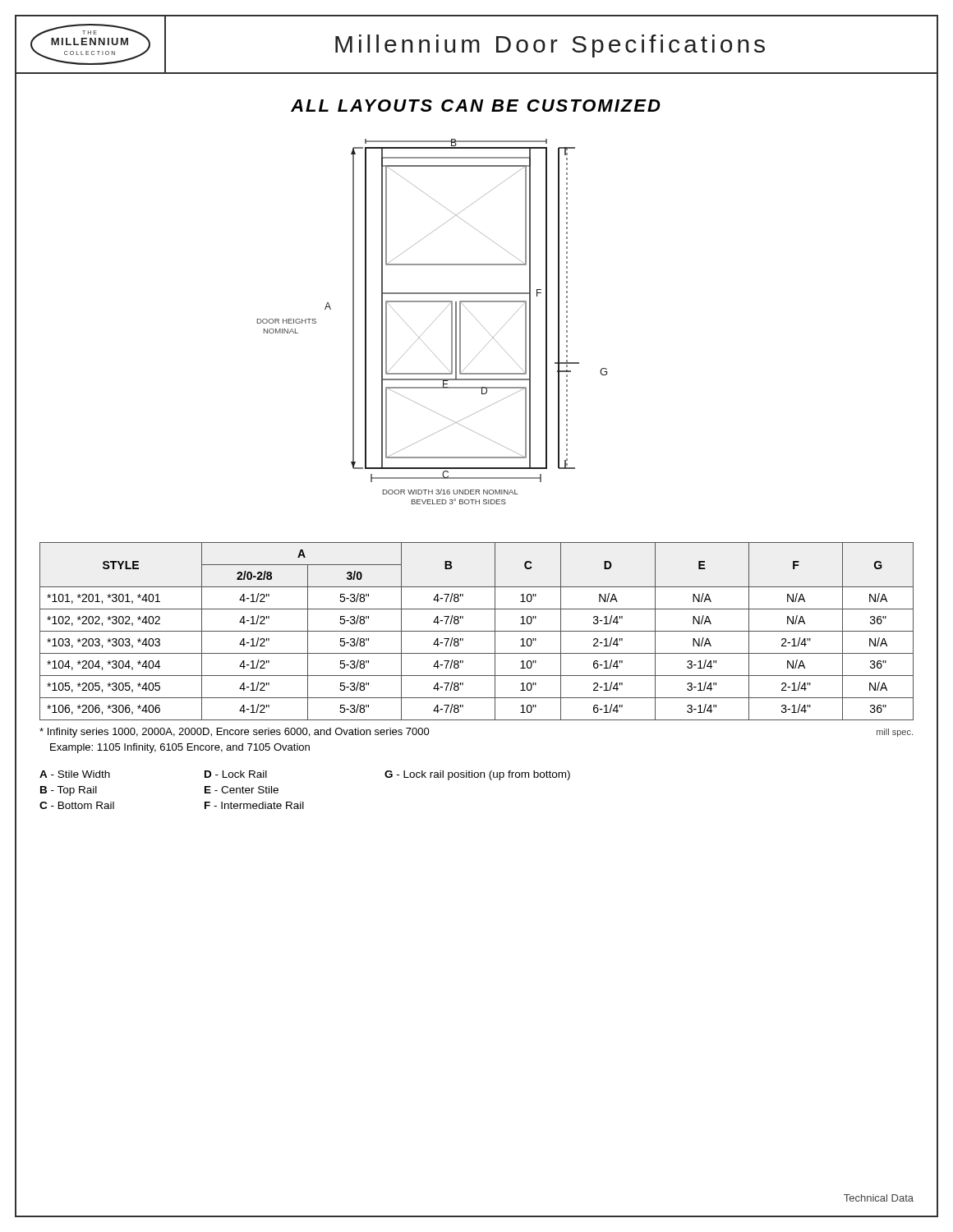Find the list item that reads "B - Top Rail"
This screenshot has width=953, height=1232.
tap(68, 790)
